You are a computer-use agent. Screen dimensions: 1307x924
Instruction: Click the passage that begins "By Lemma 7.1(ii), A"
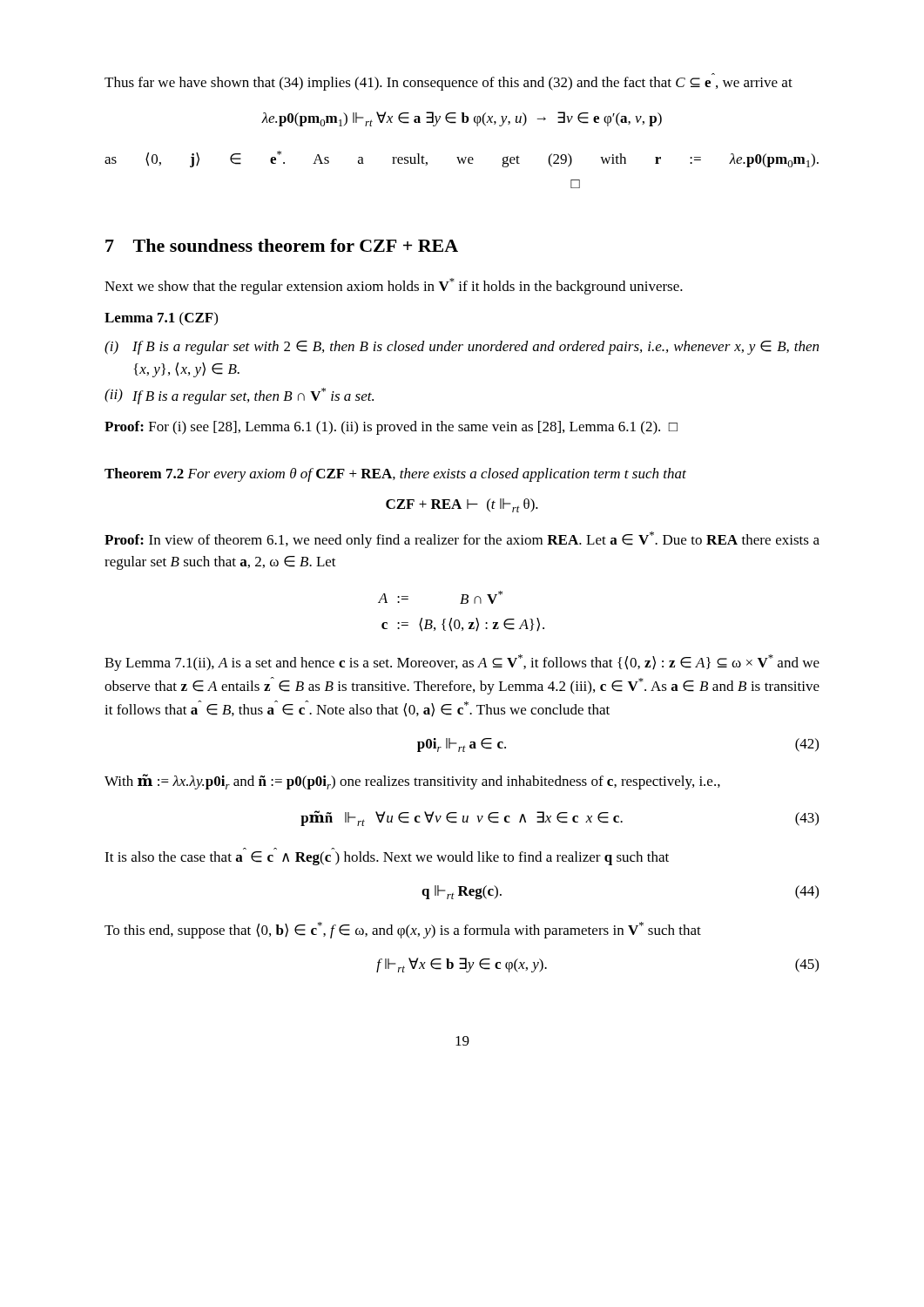pyautogui.click(x=462, y=685)
